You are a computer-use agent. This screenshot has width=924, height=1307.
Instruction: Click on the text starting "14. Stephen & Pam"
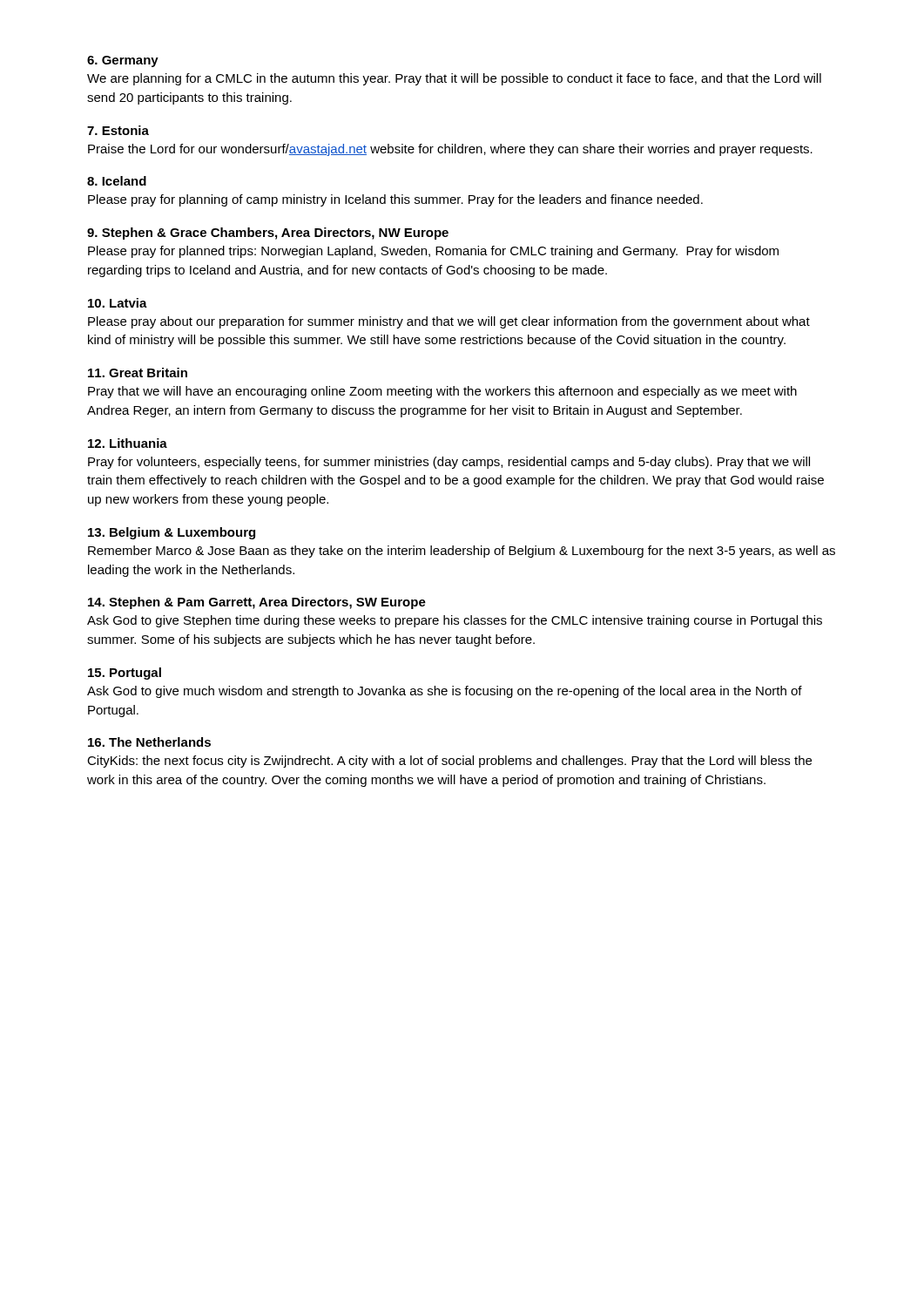coord(256,602)
